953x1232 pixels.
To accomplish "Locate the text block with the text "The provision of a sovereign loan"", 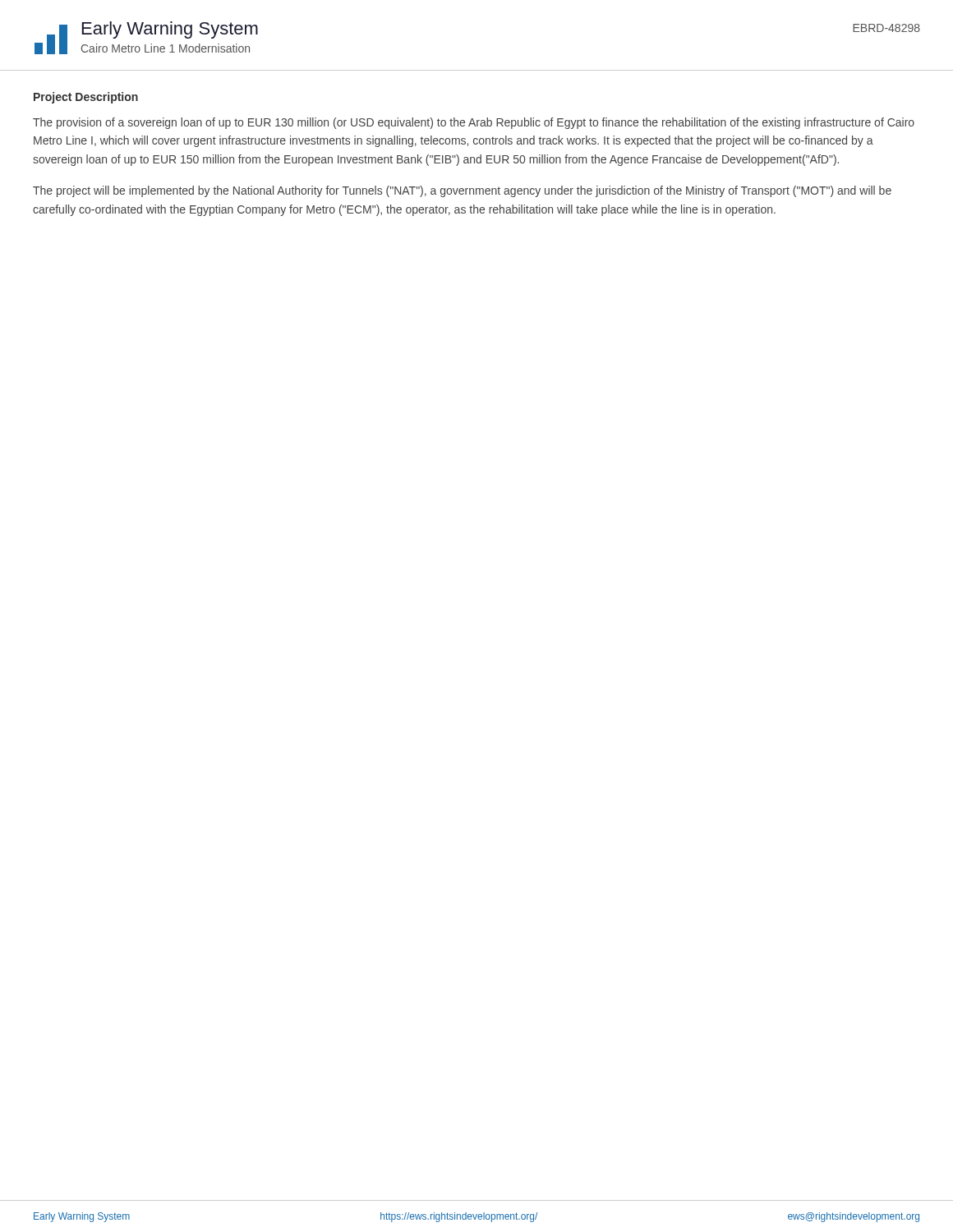I will coord(474,141).
